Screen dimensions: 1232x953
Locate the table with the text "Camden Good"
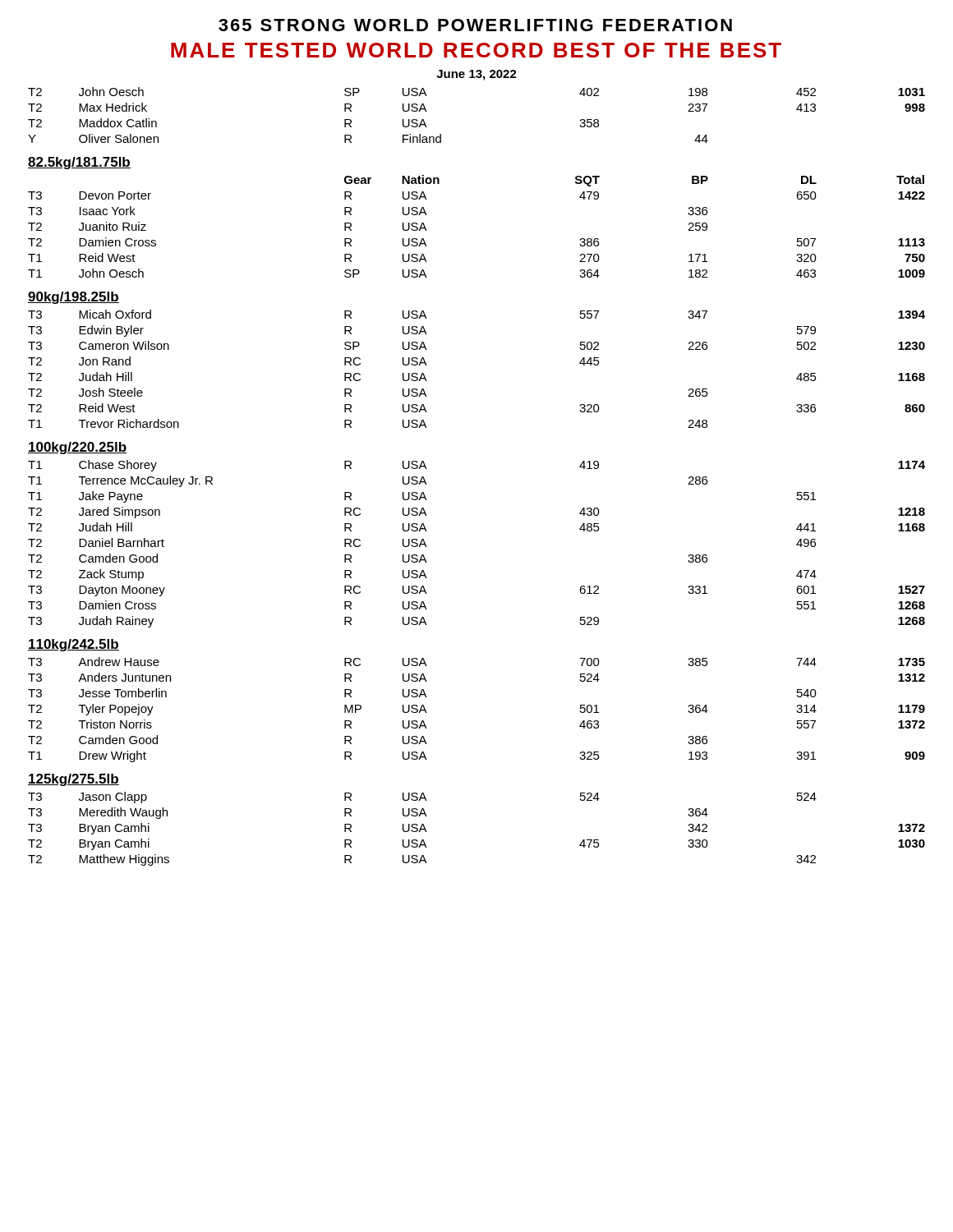476,475
